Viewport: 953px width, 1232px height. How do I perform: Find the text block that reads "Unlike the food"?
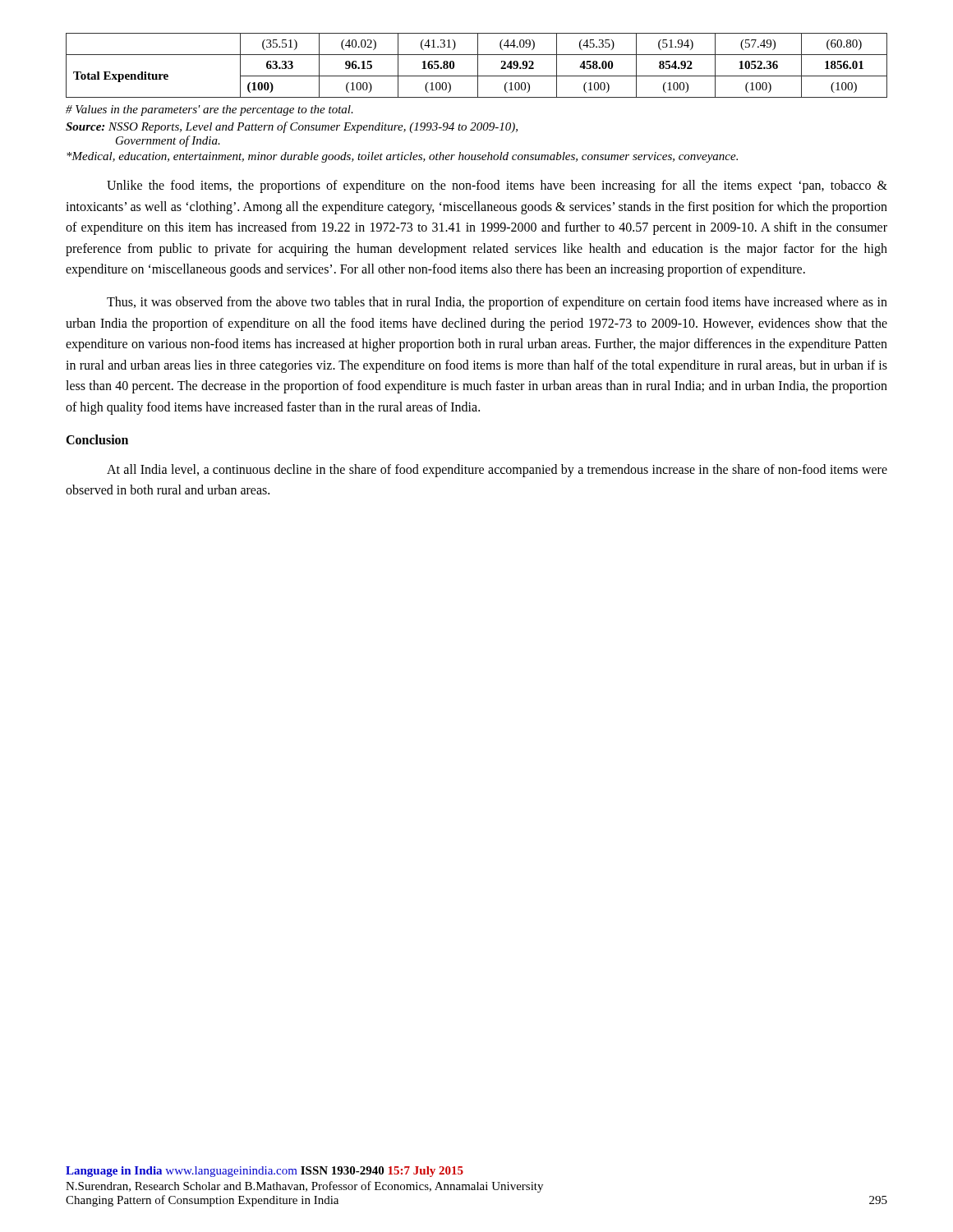[x=476, y=227]
